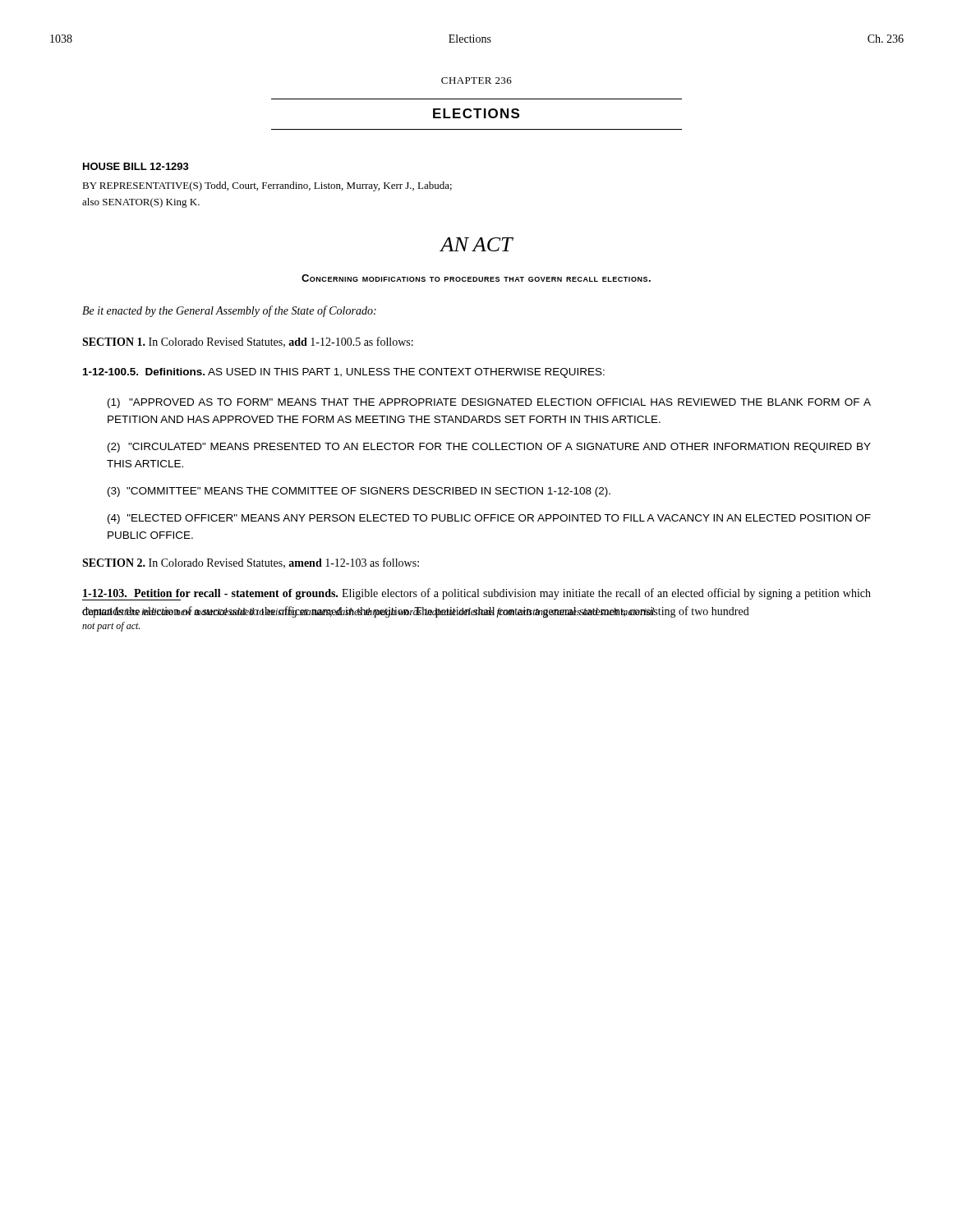
Task: Find the block on this page that starts "(3) "COMMITTEE" MEANS THE COMMITTEE OF"
Action: [359, 491]
